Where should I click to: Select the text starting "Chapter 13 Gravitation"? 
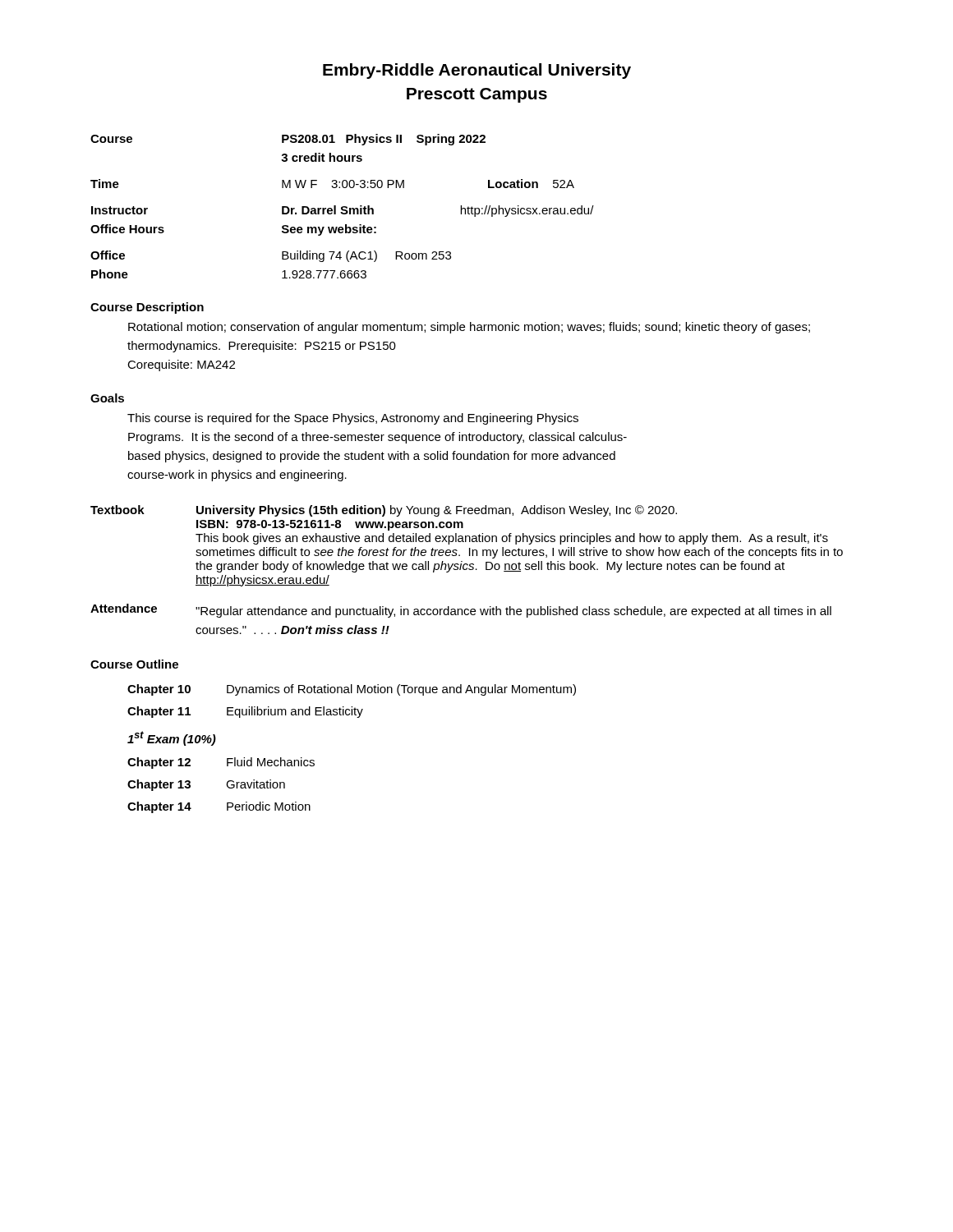159,785
